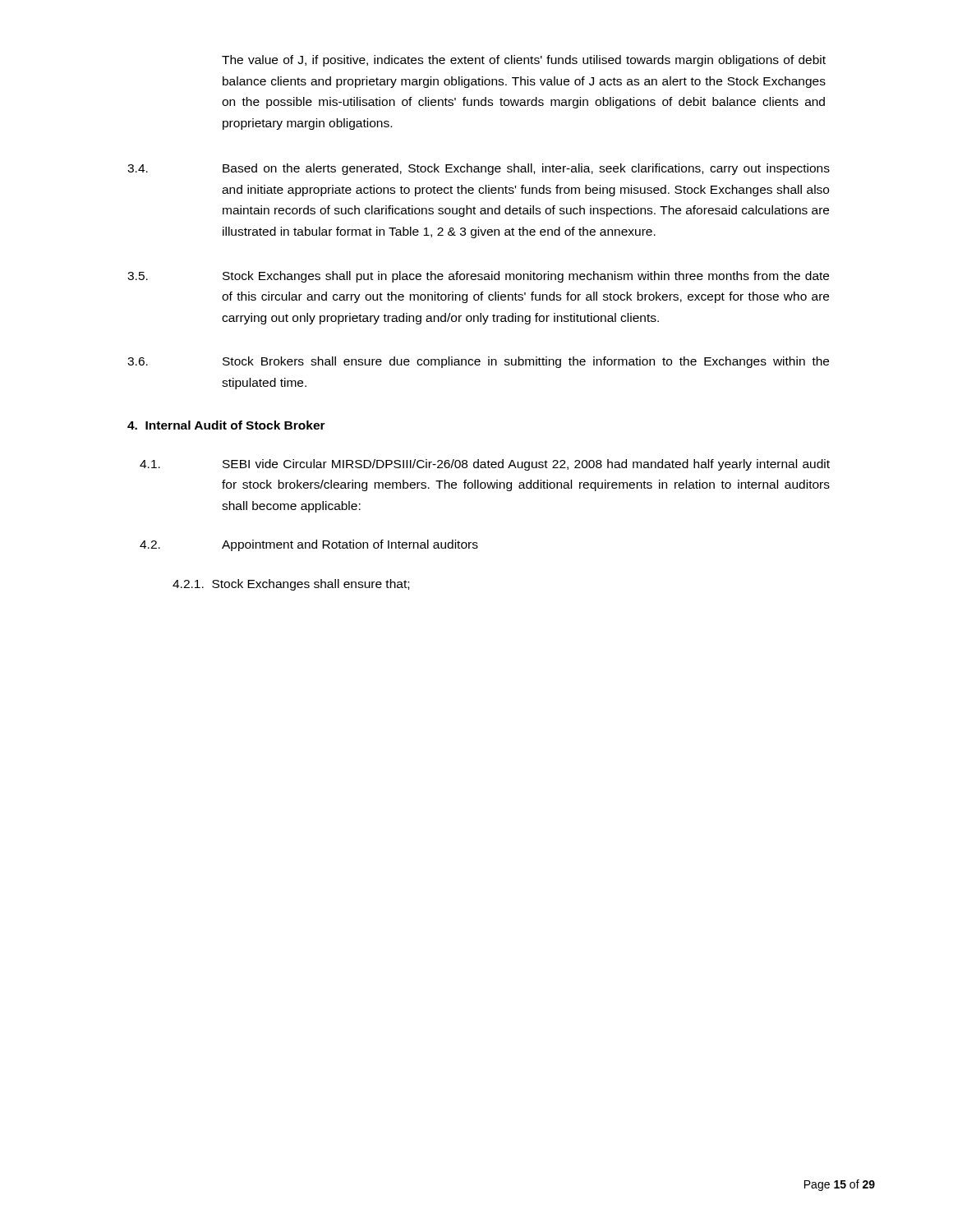Click on the passage starting "3.6. Stock Brokers shall ensure due compliance"
Viewport: 953px width, 1232px height.
tap(476, 372)
